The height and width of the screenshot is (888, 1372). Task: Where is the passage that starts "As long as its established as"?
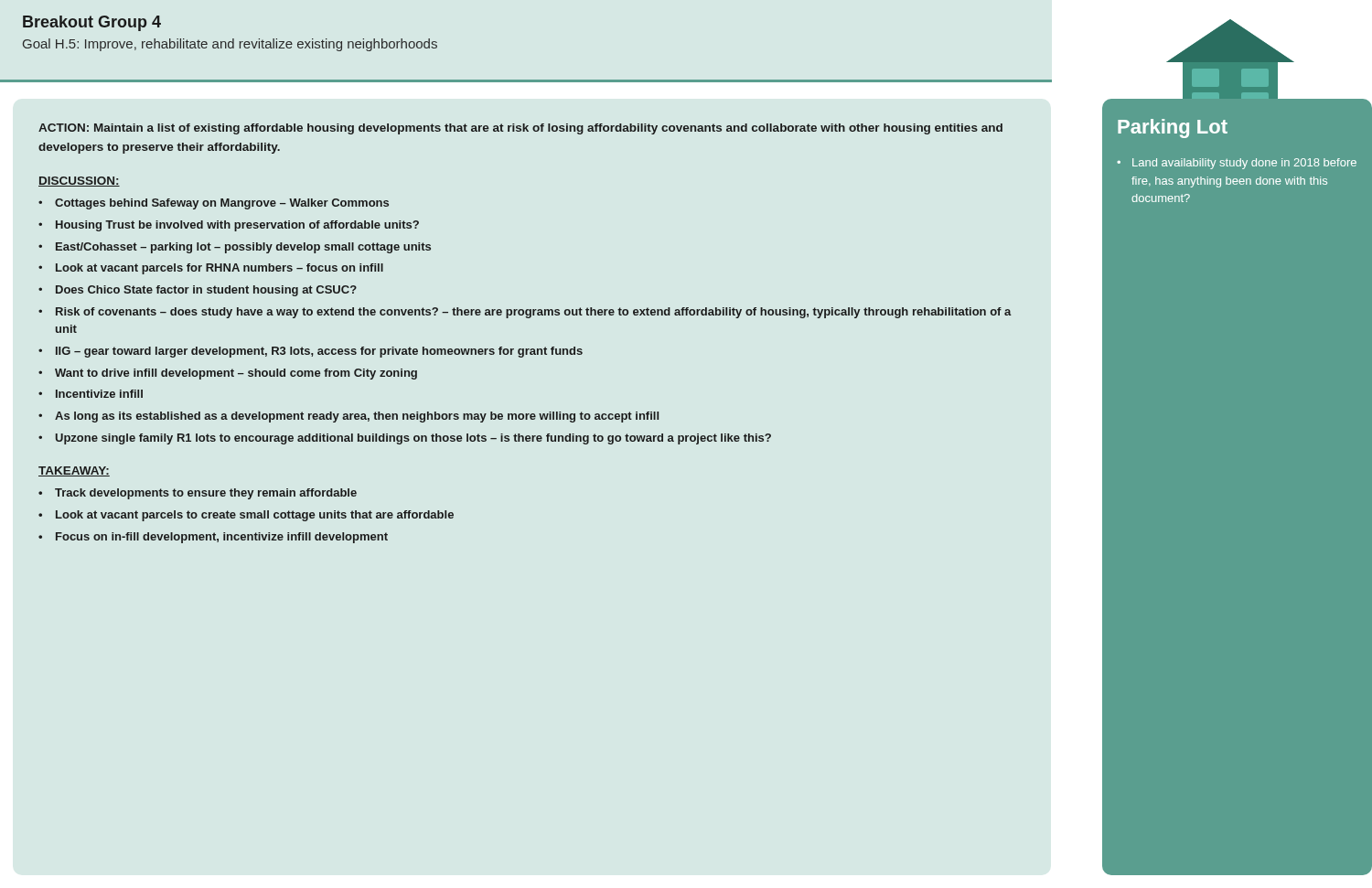tap(357, 416)
